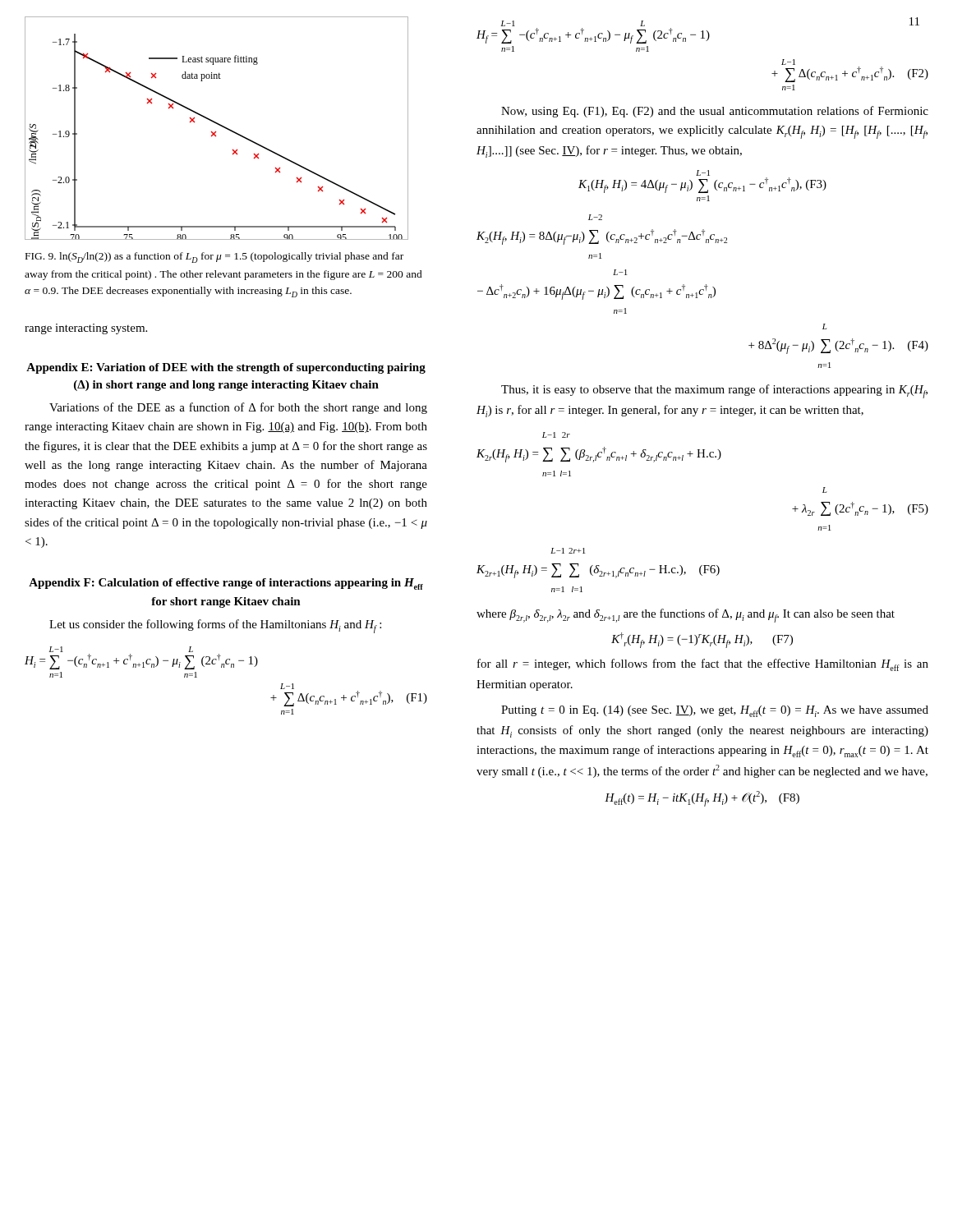Find the formula that says "Hf = L−1"
The width and height of the screenshot is (953, 1232).
coord(503,22)
